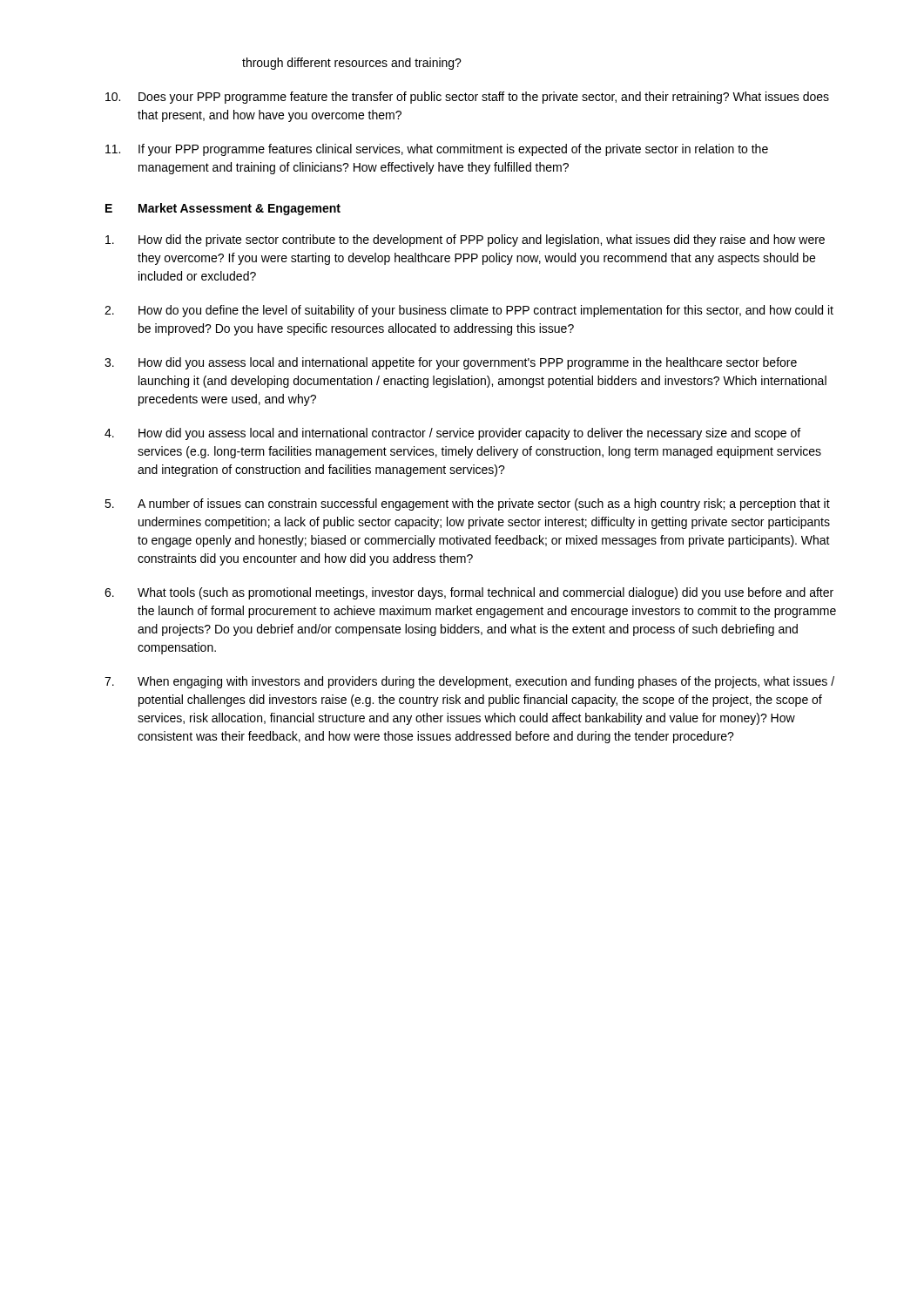The image size is (924, 1307).
Task: Select the list item that says "4. How did"
Action: coord(471,452)
